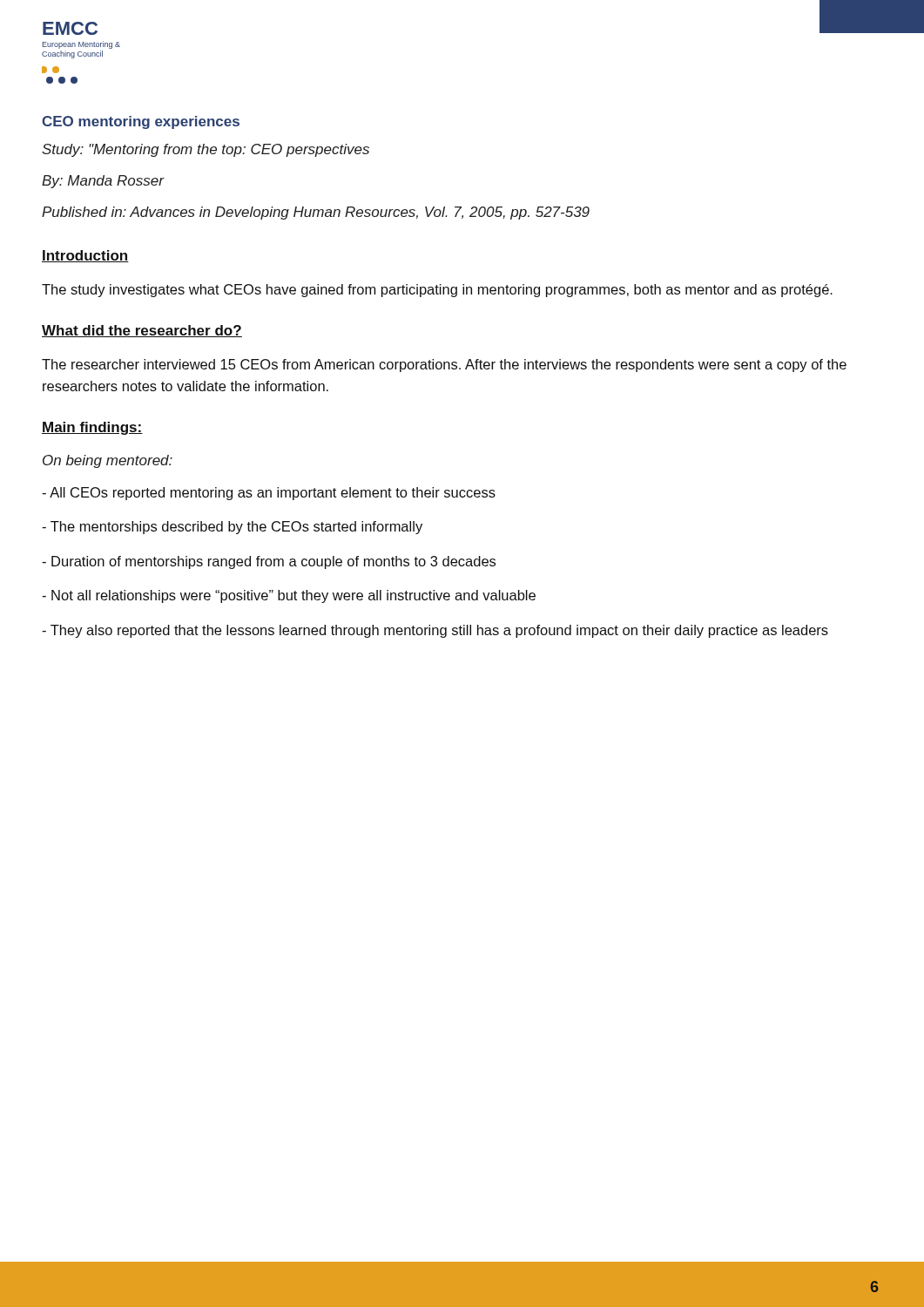Point to the element starting "What did the researcher do?"
Screen dimensions: 1307x924
point(142,330)
